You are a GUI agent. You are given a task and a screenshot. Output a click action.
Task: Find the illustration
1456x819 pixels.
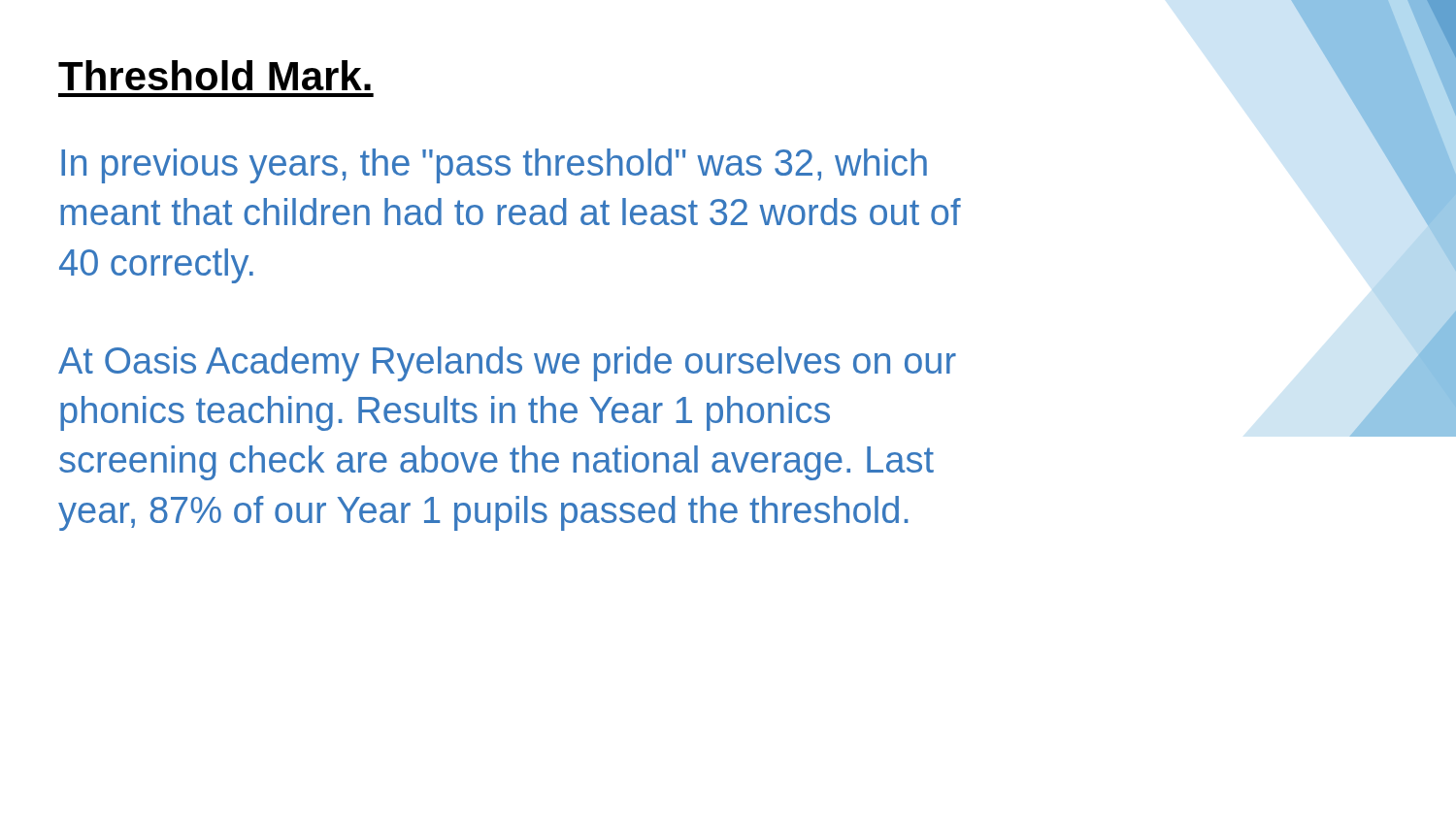tap(1252, 218)
